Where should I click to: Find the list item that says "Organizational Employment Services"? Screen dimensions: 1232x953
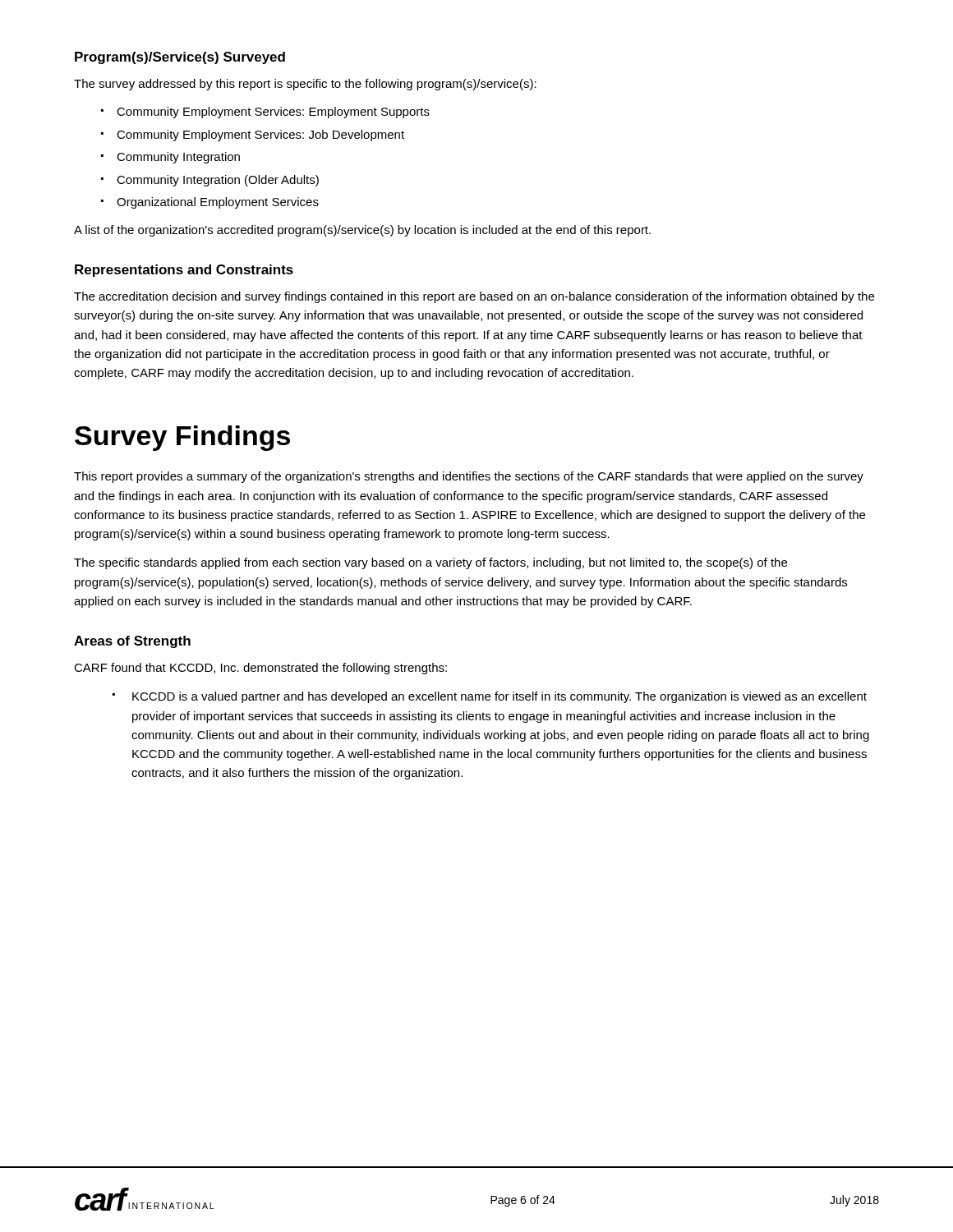point(218,202)
